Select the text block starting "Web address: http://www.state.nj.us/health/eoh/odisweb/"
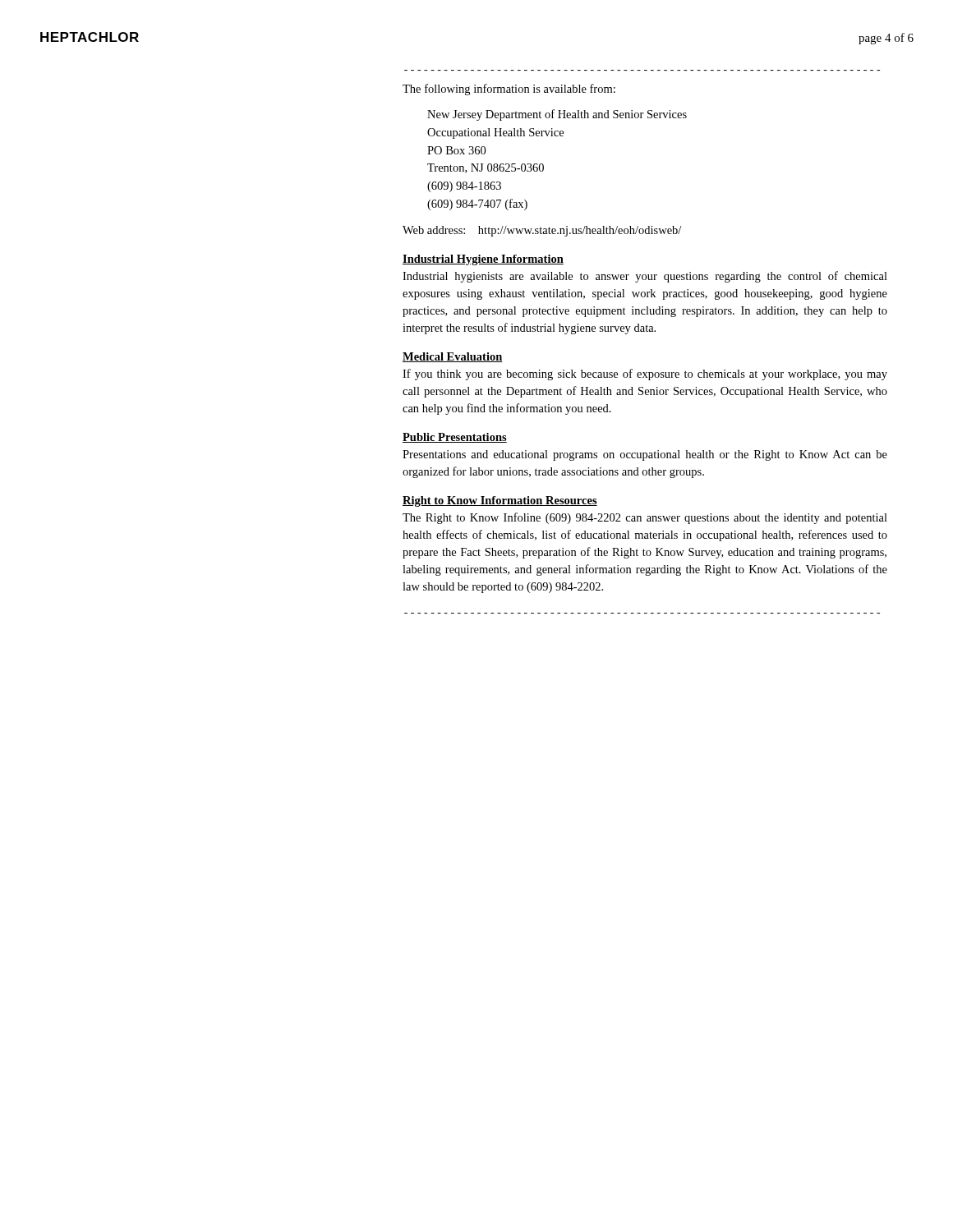 pyautogui.click(x=542, y=230)
